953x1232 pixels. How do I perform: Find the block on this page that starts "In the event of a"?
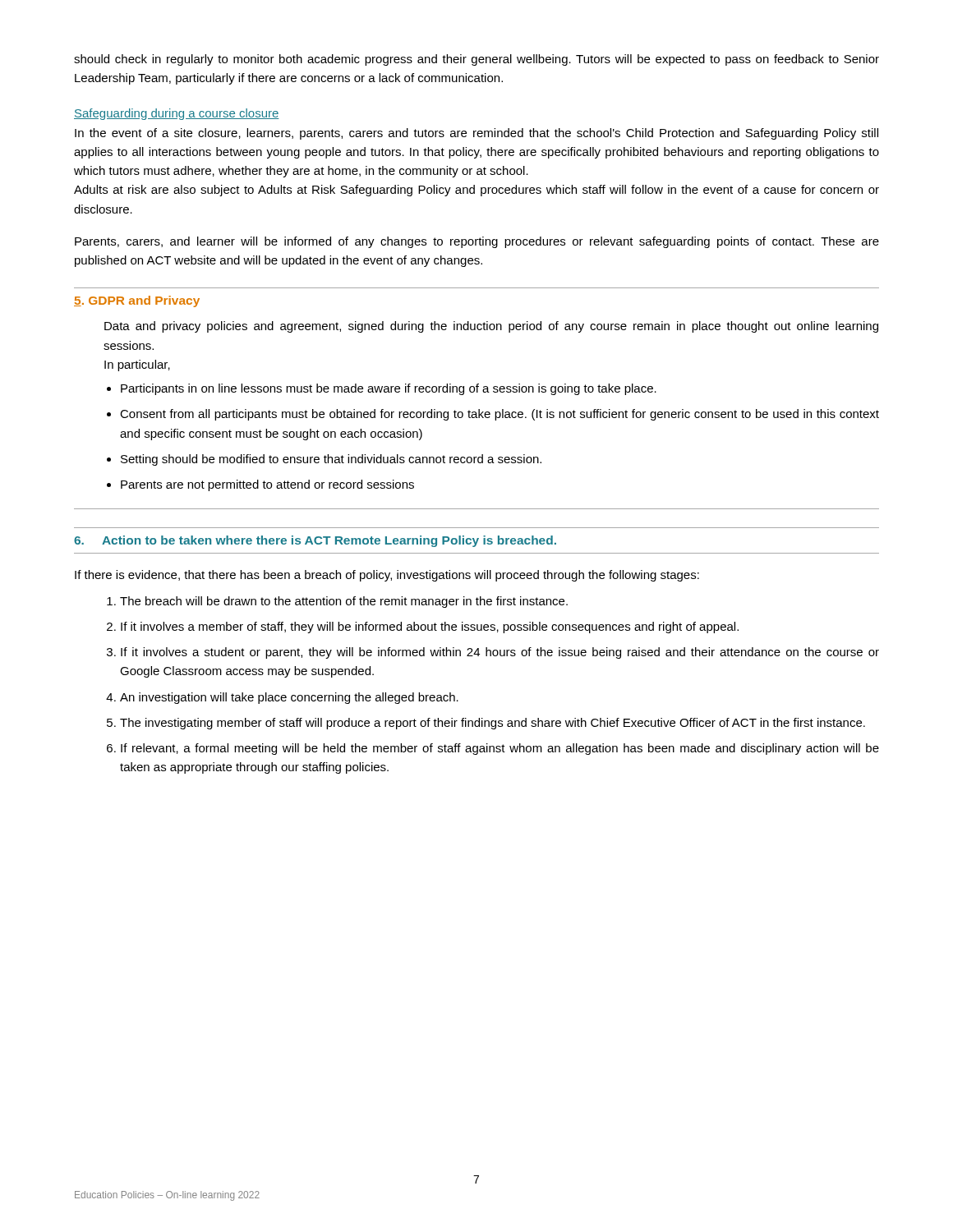pos(476,170)
